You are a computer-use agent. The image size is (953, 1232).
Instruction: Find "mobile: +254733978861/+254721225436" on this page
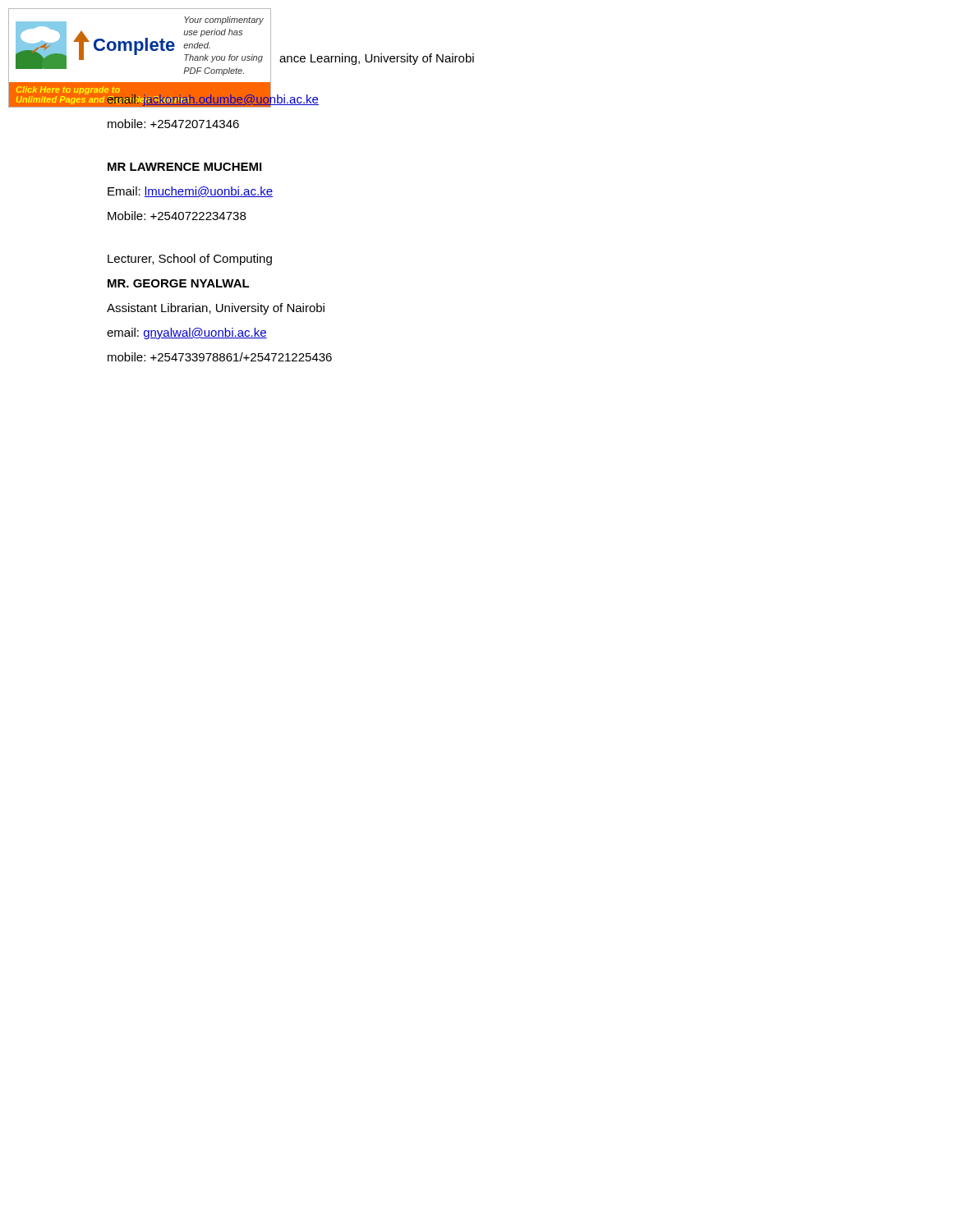220,357
